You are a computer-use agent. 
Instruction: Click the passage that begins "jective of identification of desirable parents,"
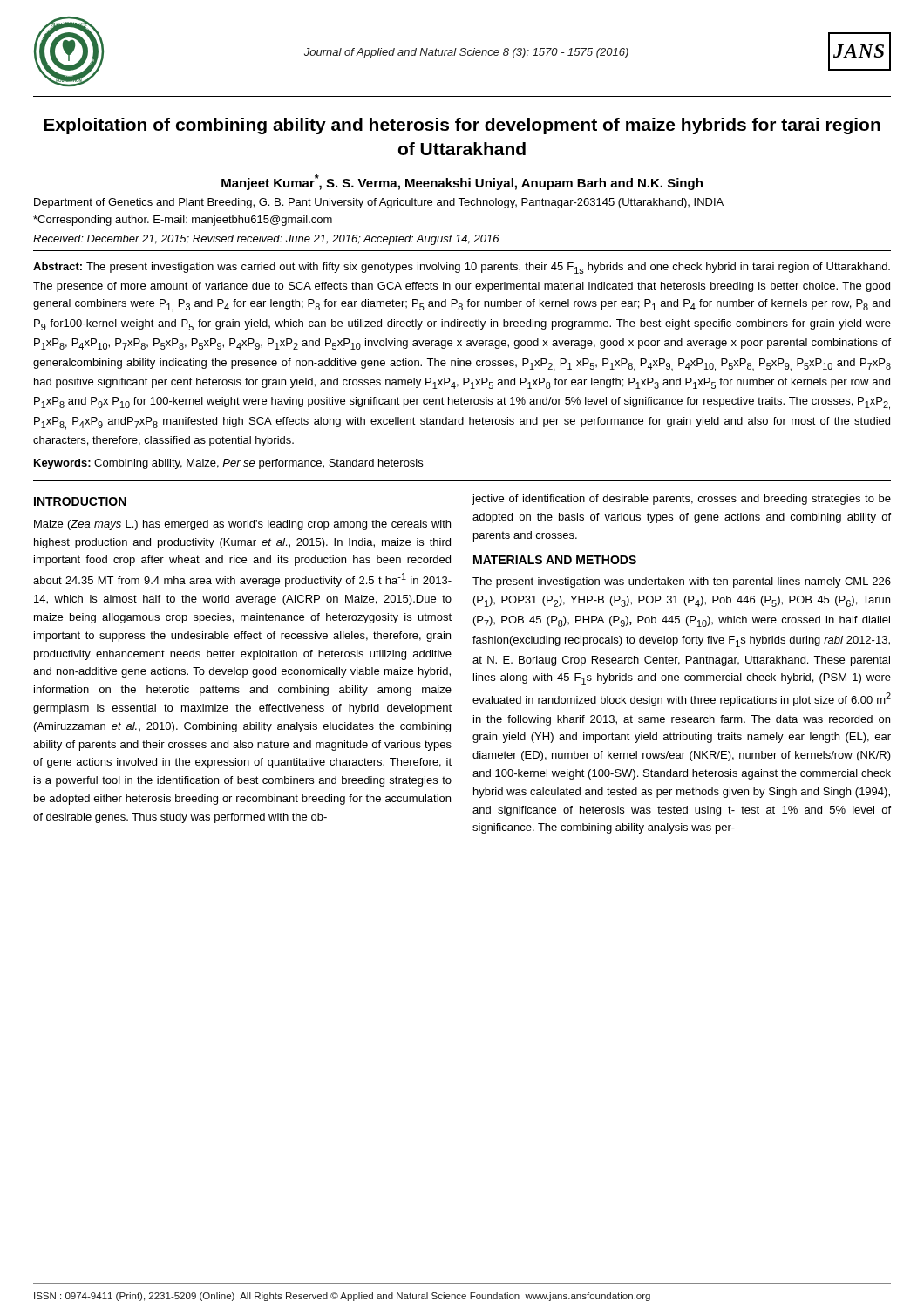point(682,517)
